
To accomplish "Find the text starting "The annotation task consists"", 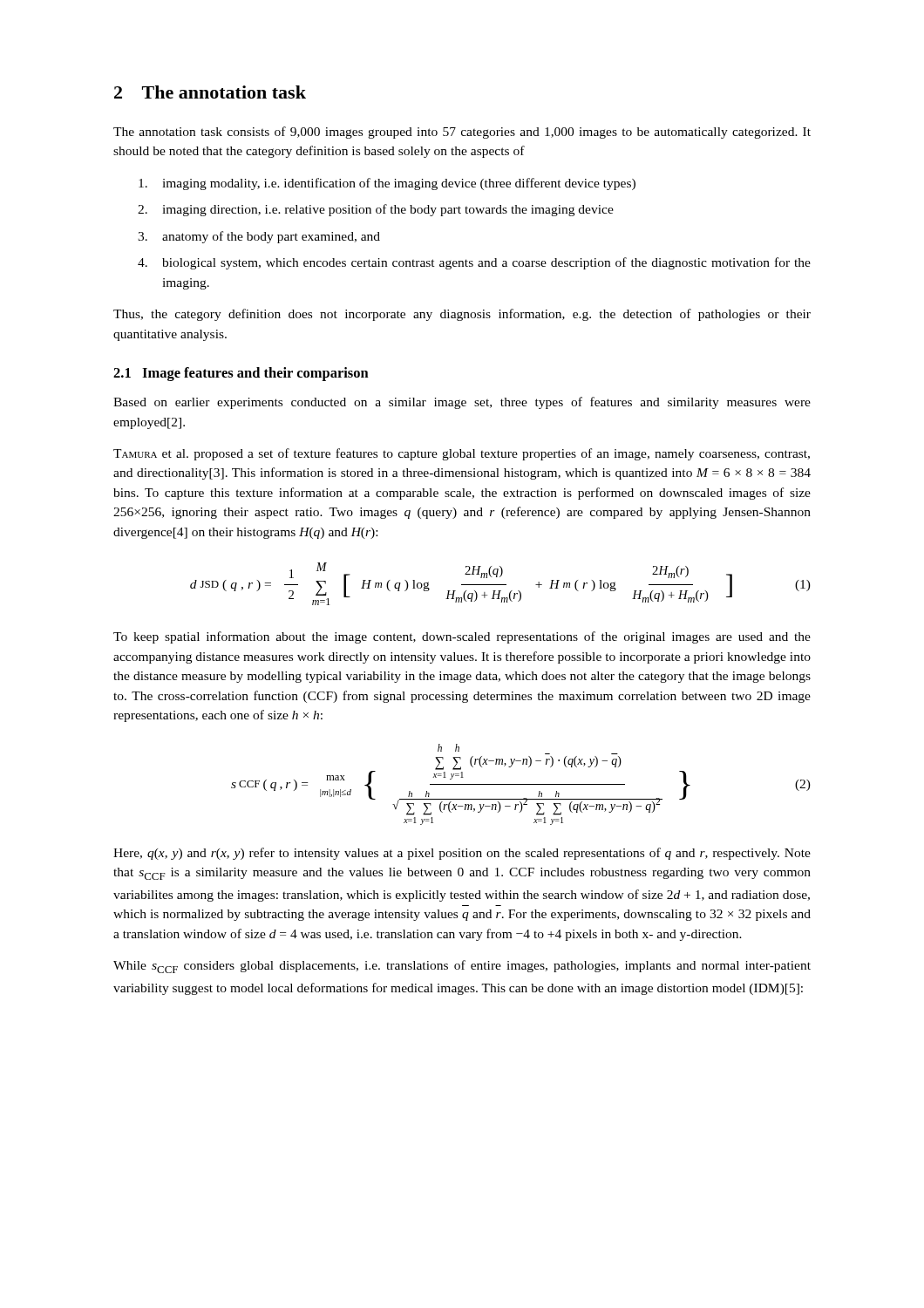I will [x=462, y=141].
